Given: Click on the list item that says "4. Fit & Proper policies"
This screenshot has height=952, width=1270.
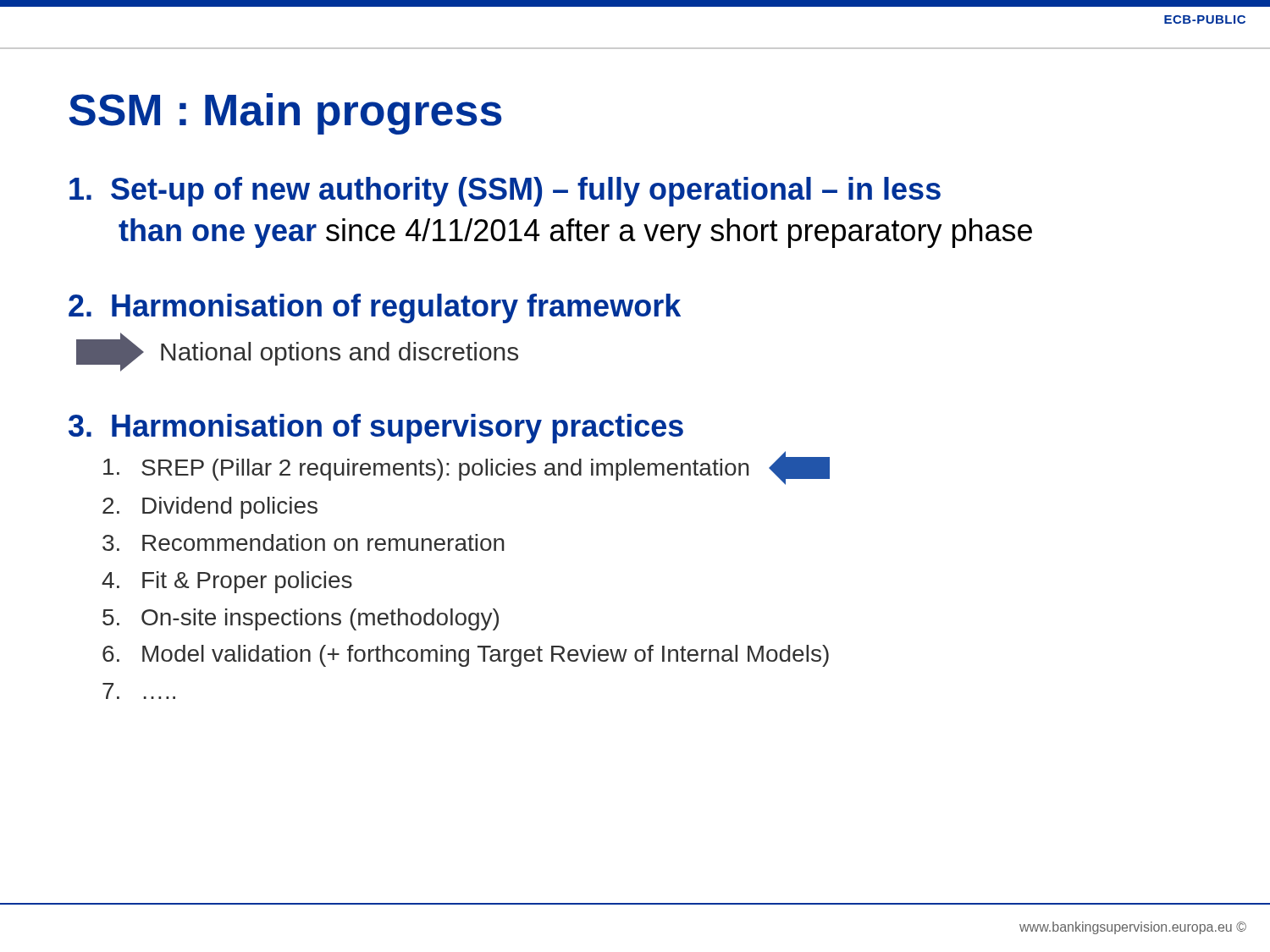Looking at the screenshot, I should tap(227, 580).
